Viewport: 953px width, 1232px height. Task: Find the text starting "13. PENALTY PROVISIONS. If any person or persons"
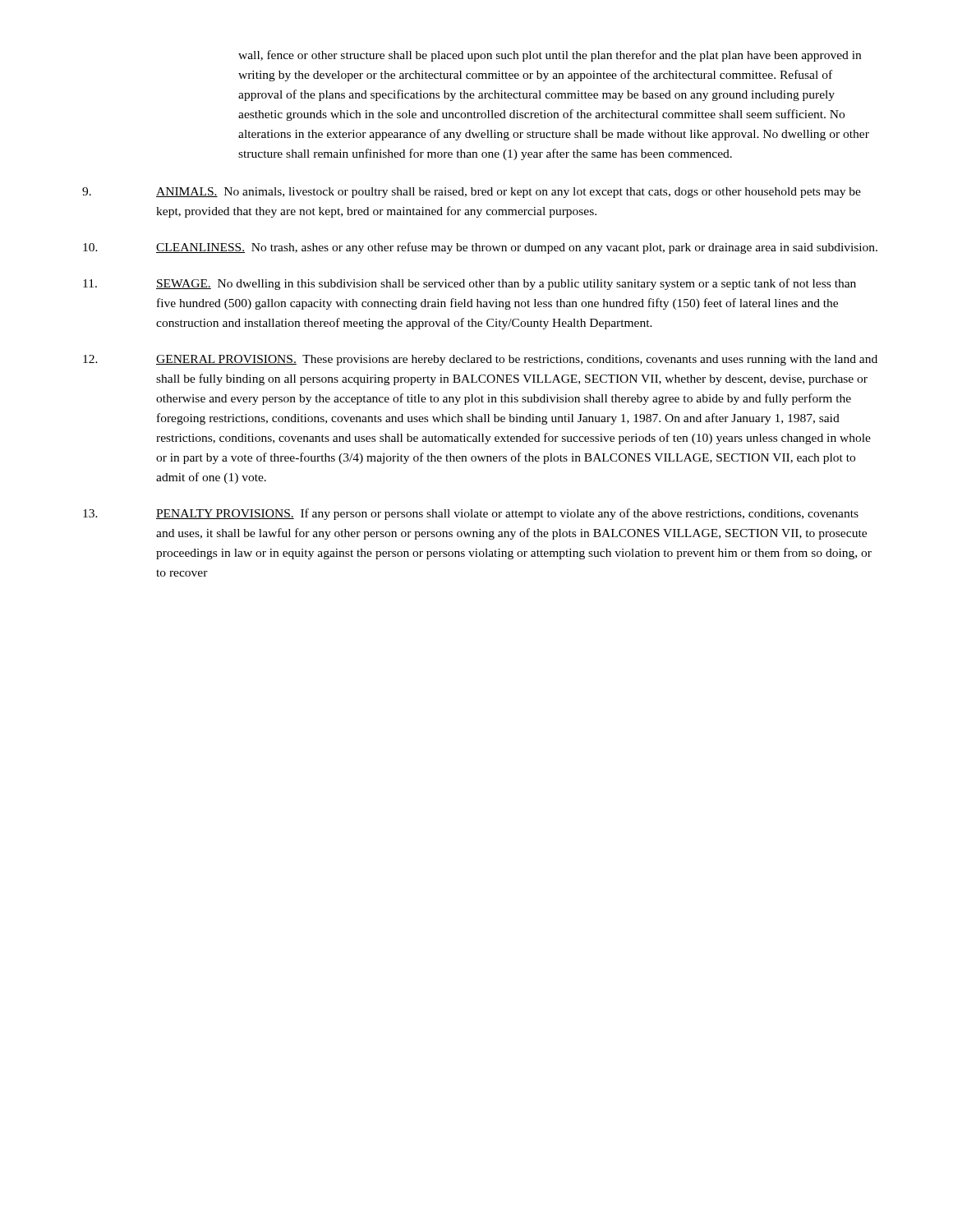click(x=481, y=543)
